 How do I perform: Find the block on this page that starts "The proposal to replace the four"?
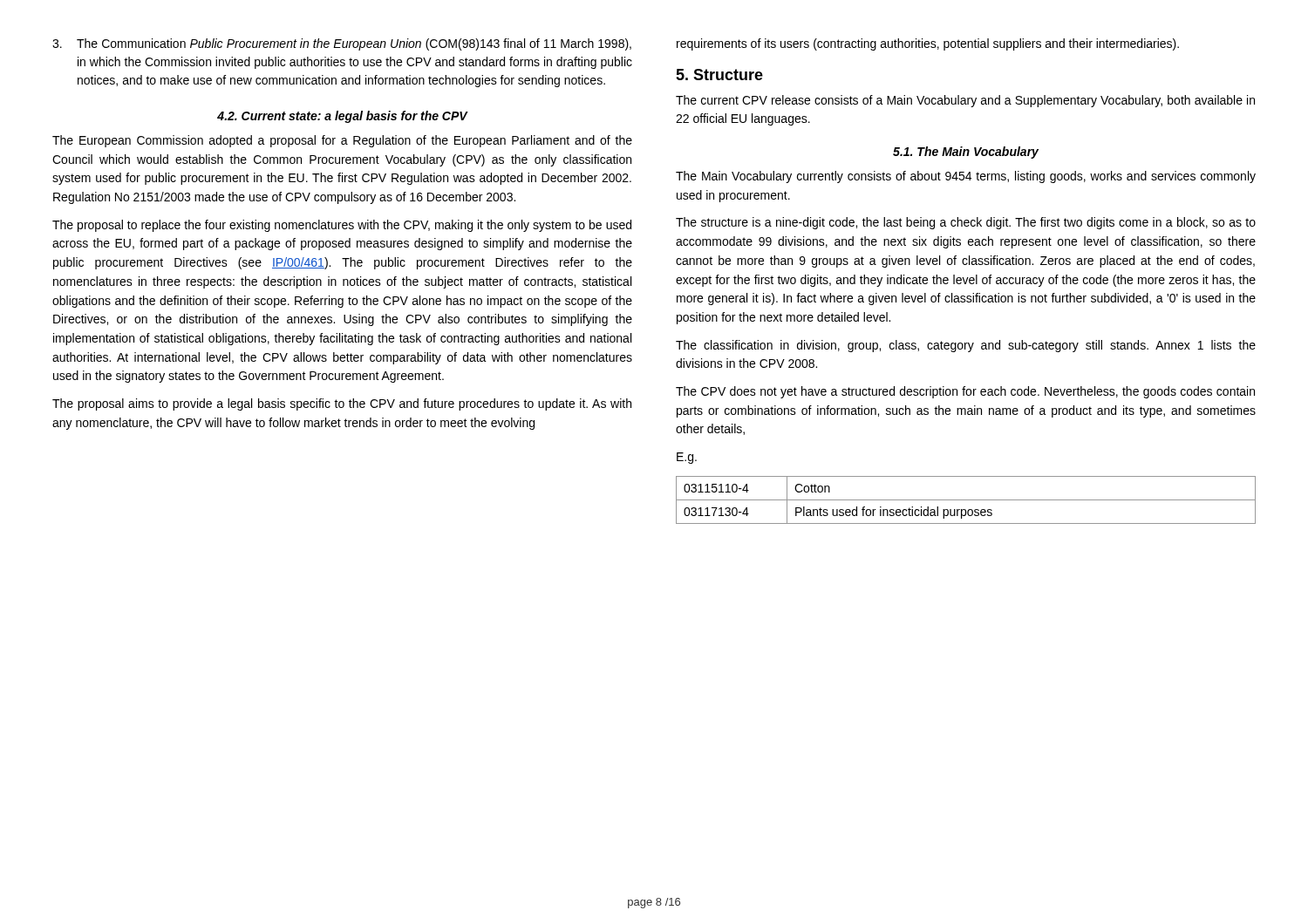click(x=342, y=301)
